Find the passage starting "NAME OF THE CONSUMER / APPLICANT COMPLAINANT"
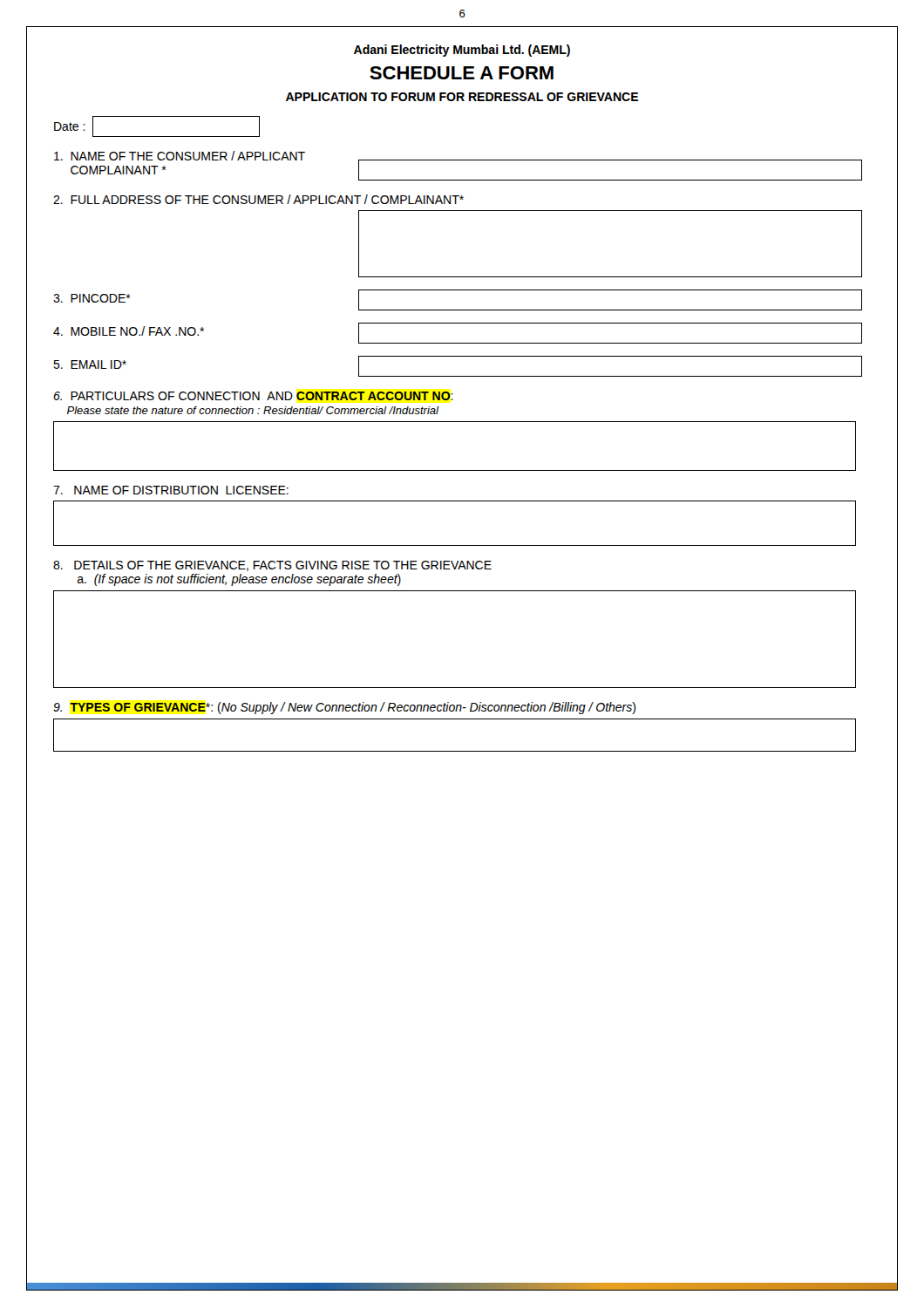The image size is (924, 1308). point(462,165)
